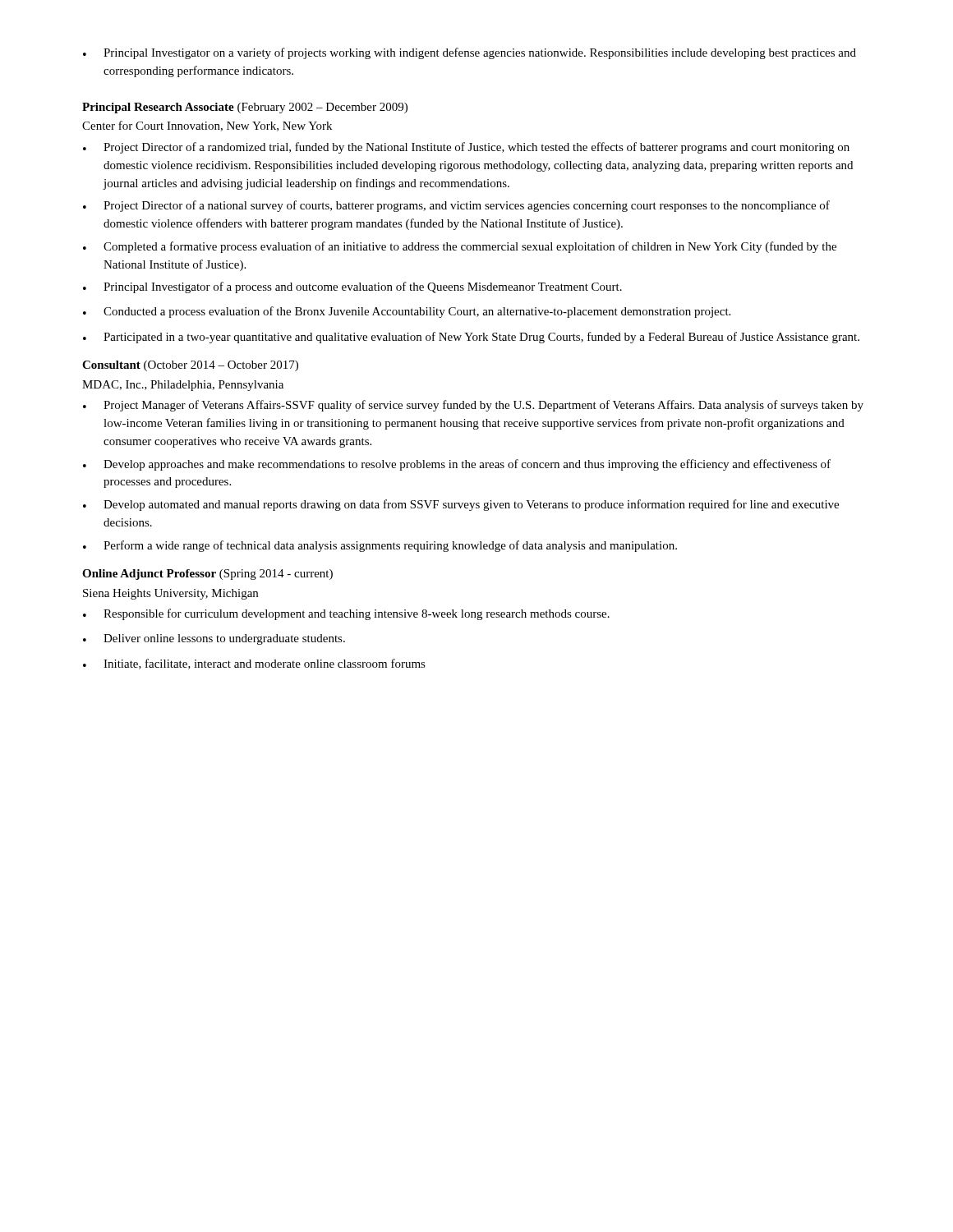Click the passage that begins "MDAC, Inc., Philadelphia,"
The image size is (953, 1232).
coord(183,384)
